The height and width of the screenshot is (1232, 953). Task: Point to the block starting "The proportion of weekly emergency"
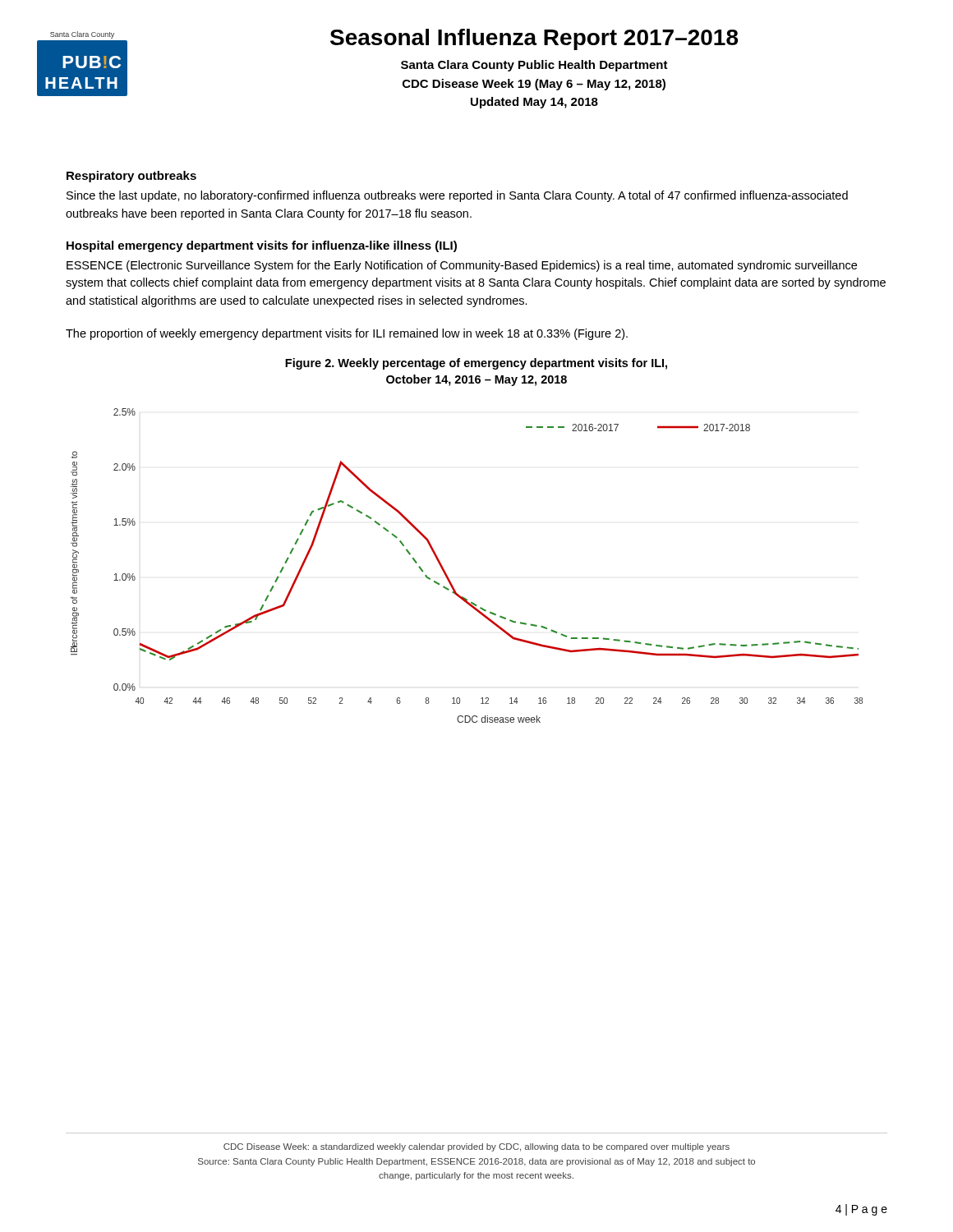(x=347, y=333)
